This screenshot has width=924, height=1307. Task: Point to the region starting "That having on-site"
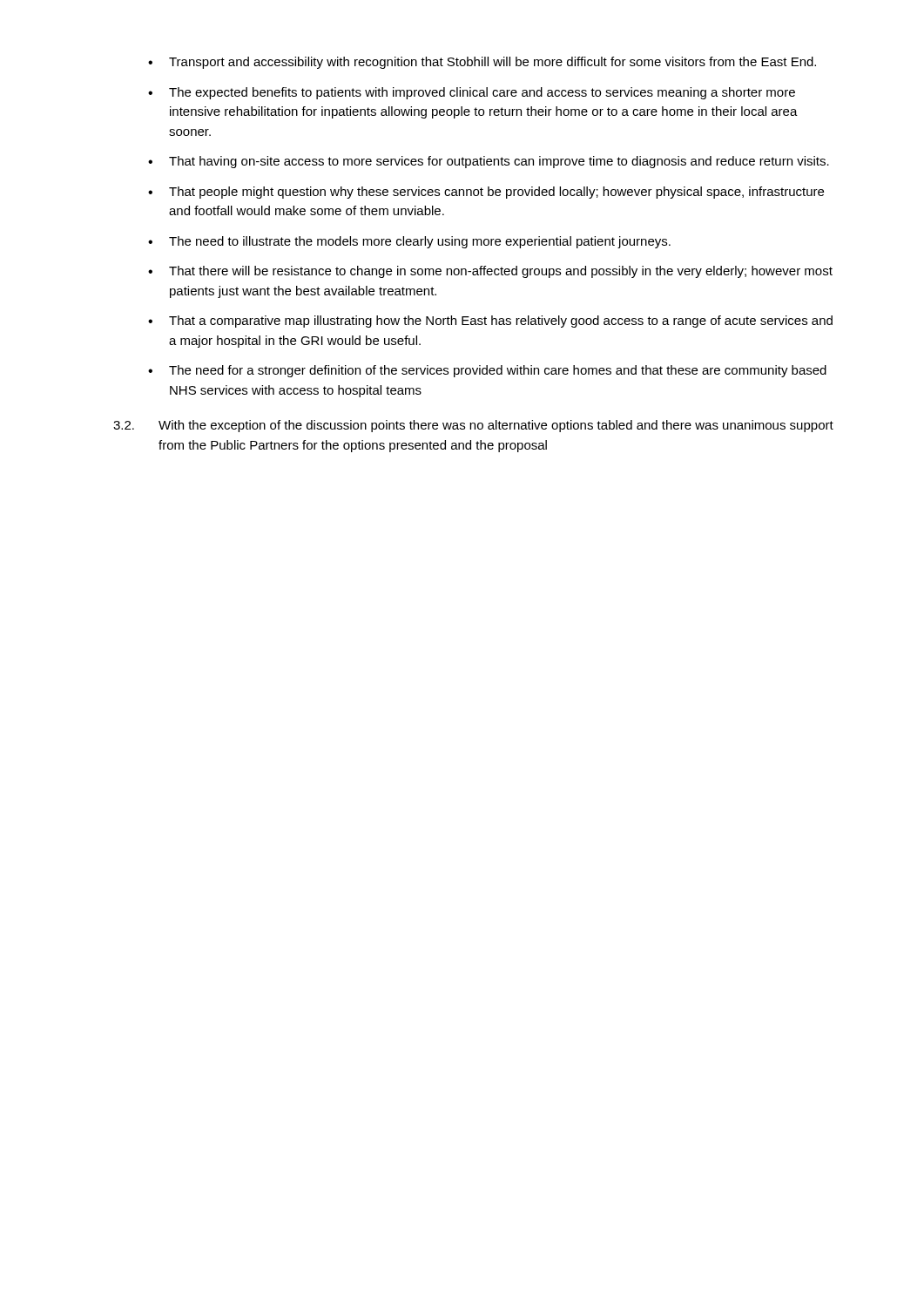point(499,161)
